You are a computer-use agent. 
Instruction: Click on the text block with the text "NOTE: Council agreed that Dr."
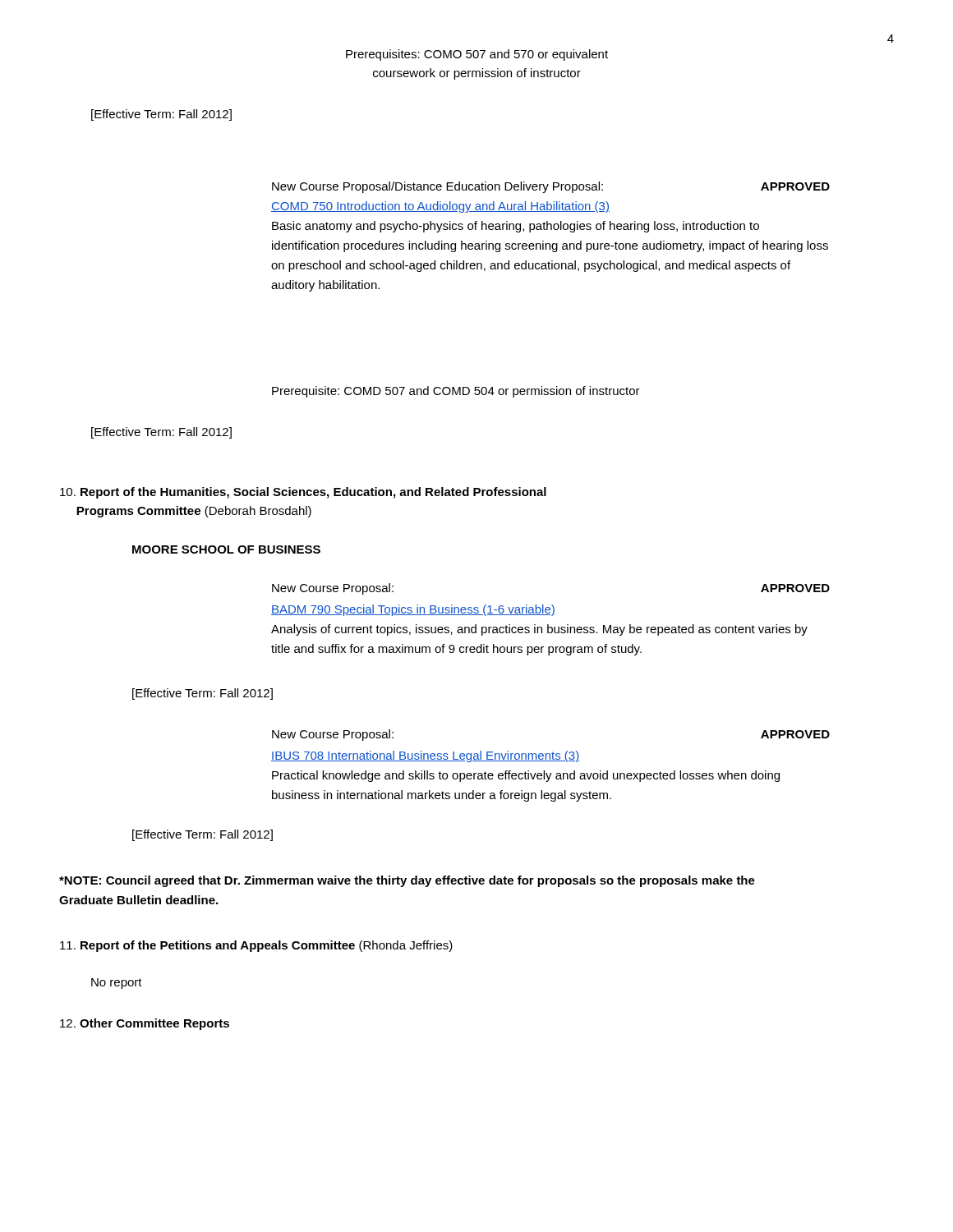pos(407,890)
